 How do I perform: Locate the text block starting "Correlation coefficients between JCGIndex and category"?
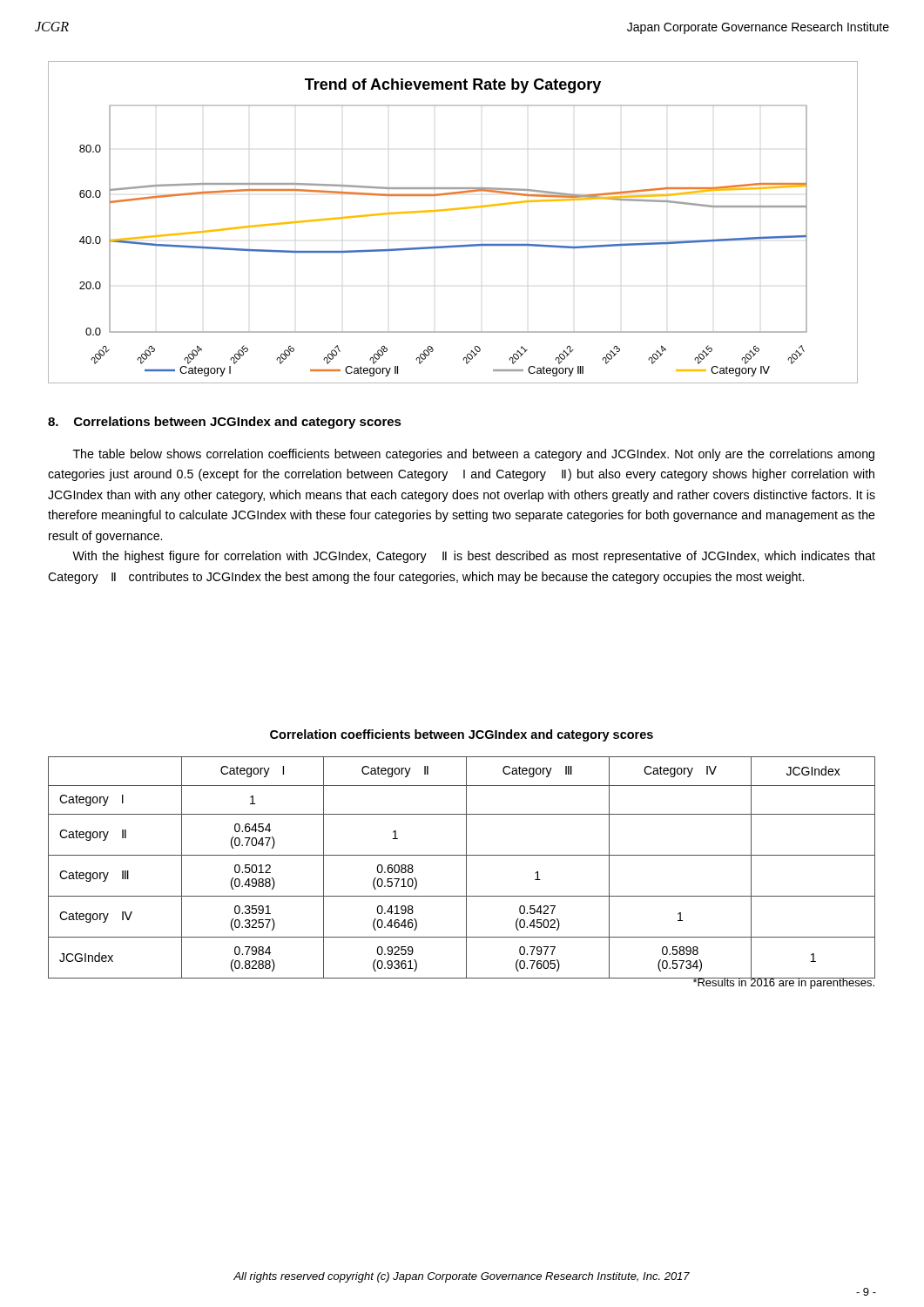click(462, 735)
